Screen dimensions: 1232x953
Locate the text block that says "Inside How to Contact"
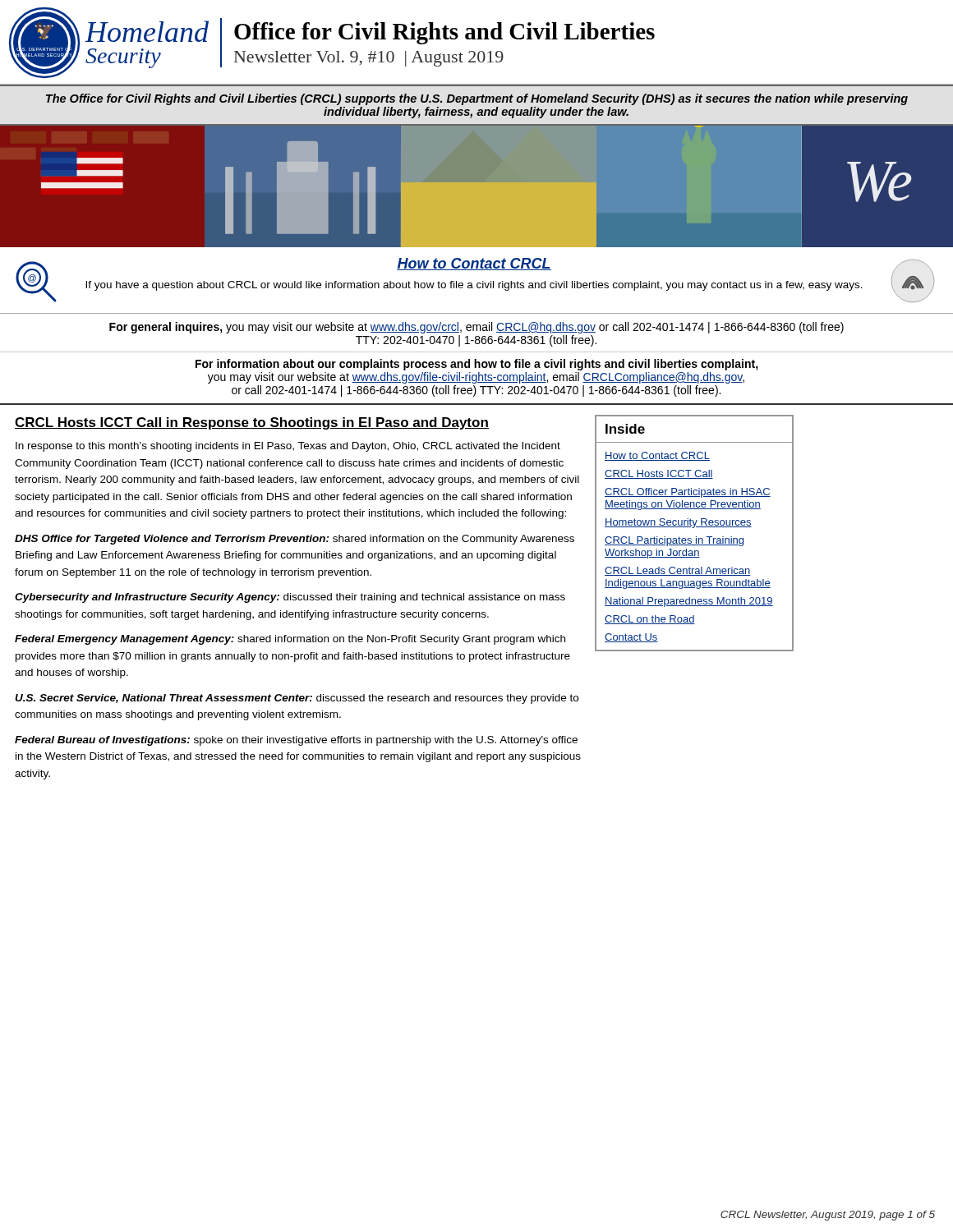tap(694, 533)
